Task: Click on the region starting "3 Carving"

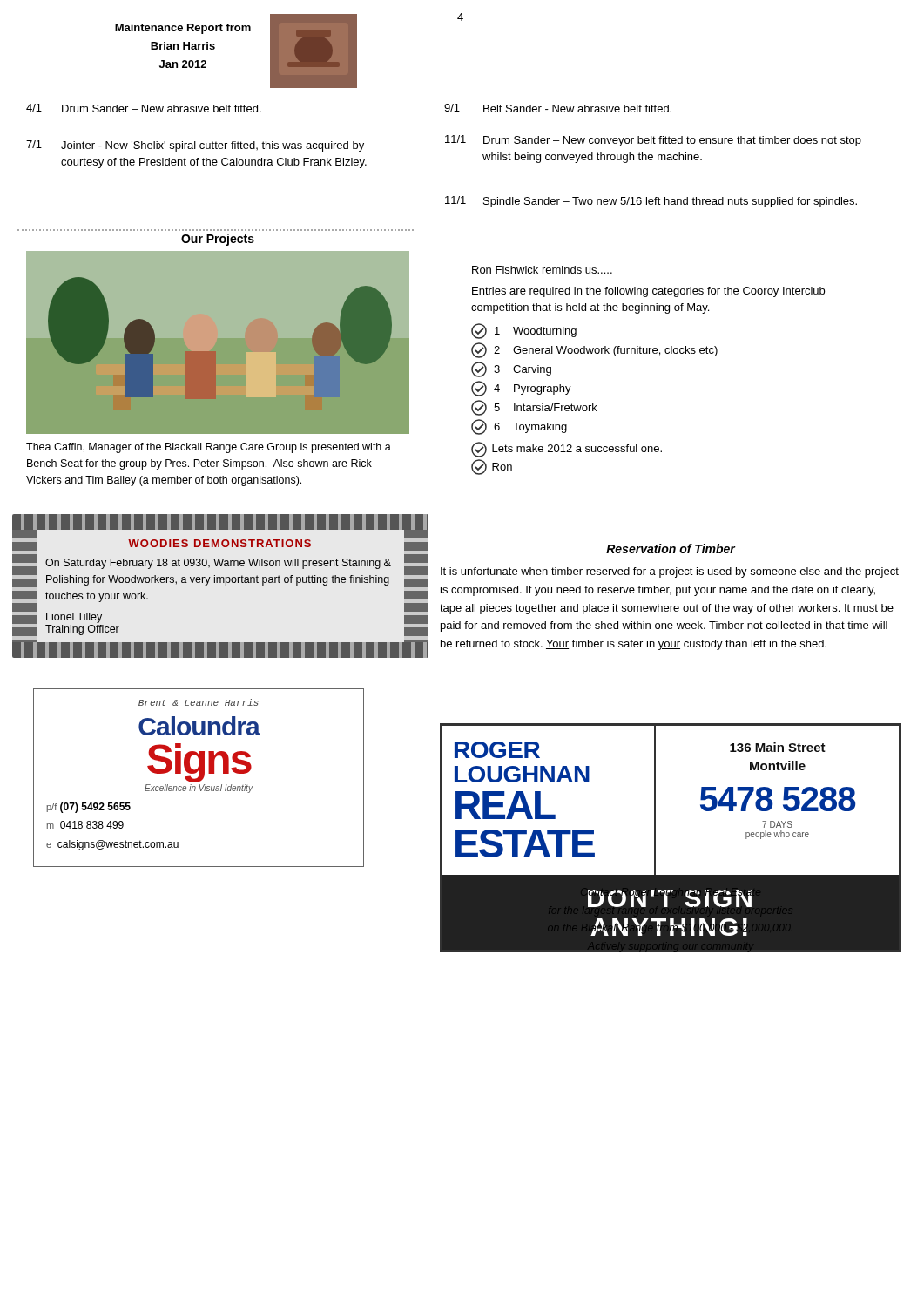Action: pos(512,369)
